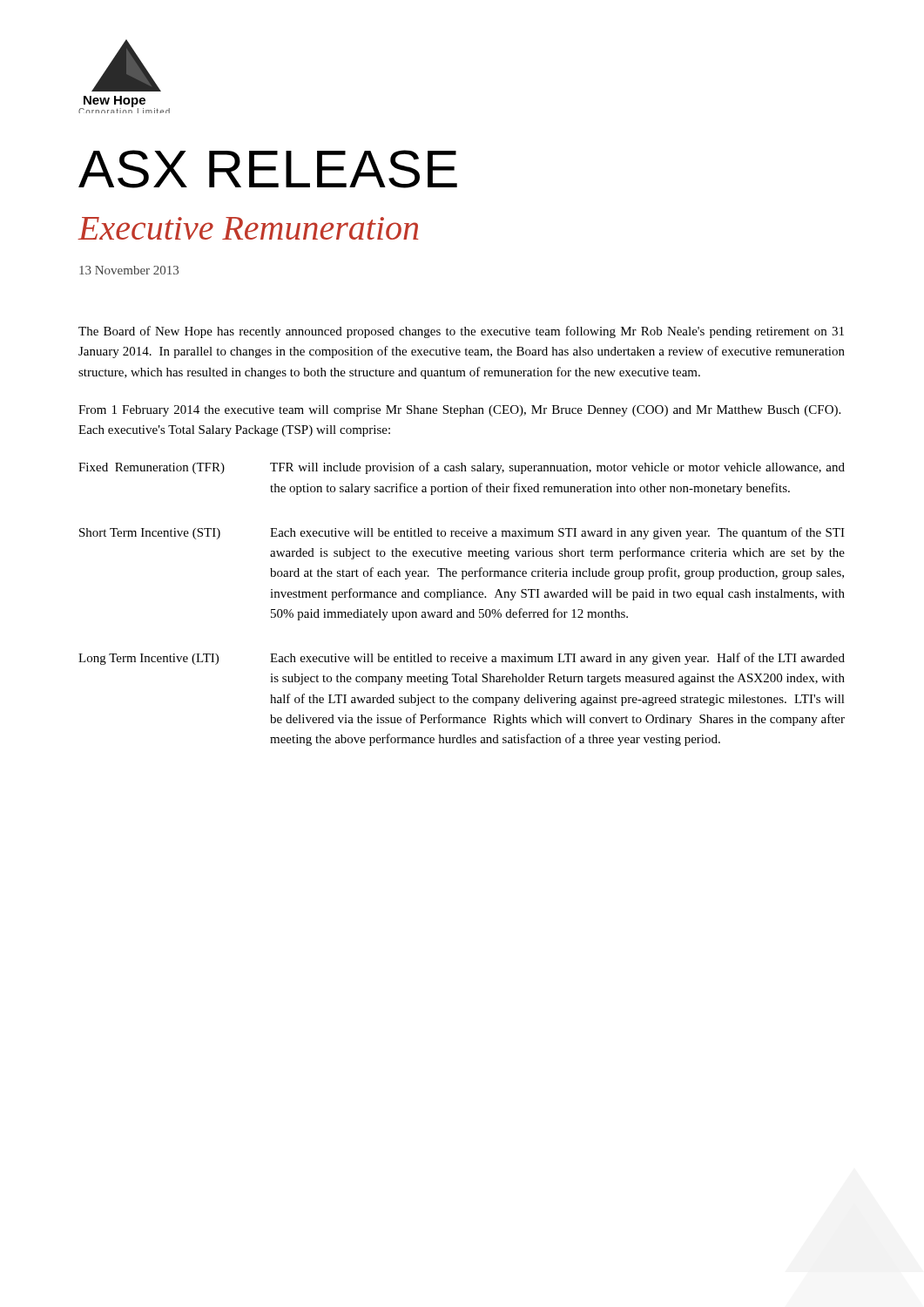Select the element starting "ASX RELEASE"
The height and width of the screenshot is (1307, 924).
tap(462, 169)
